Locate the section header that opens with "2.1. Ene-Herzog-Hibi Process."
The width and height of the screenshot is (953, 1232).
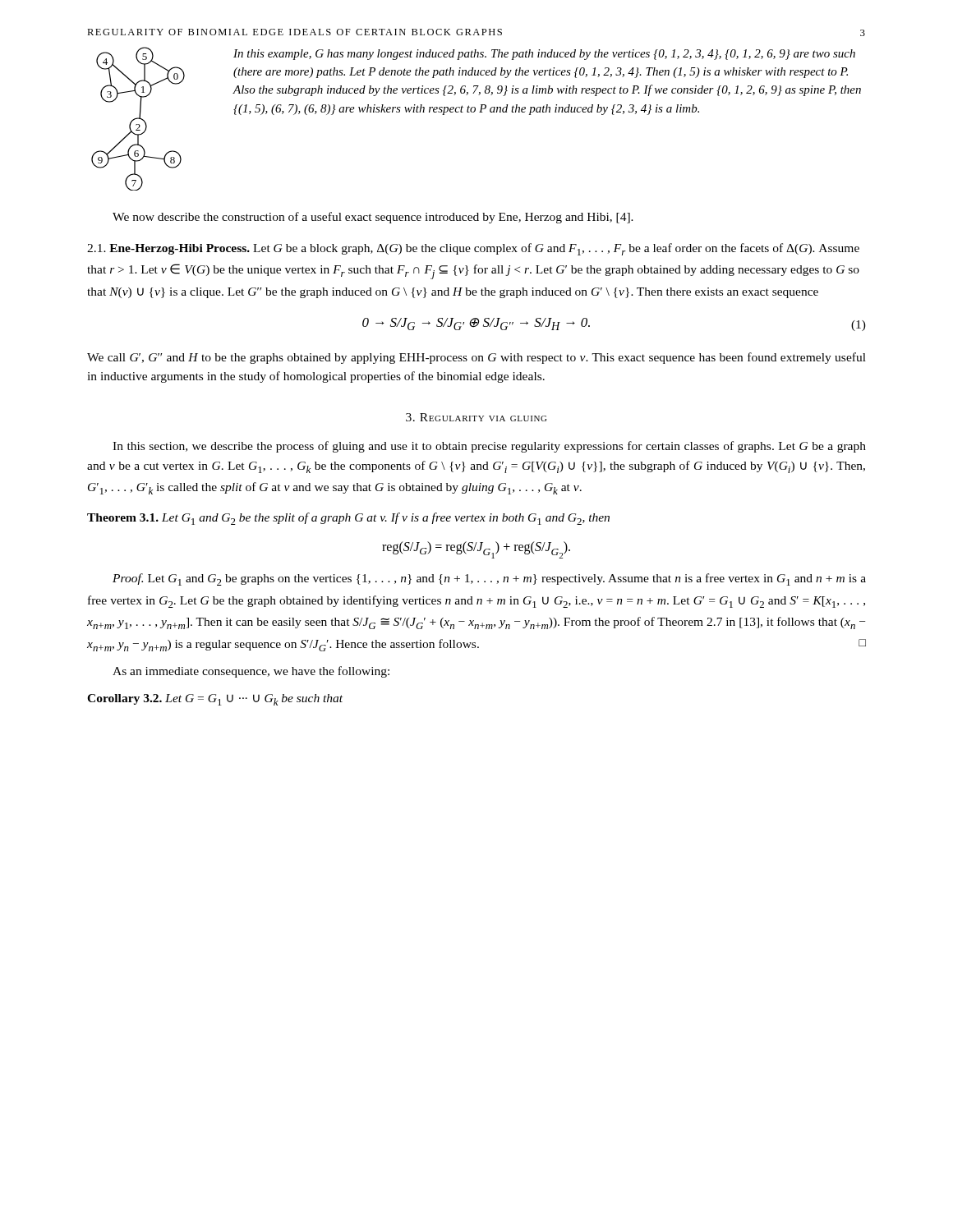click(473, 269)
